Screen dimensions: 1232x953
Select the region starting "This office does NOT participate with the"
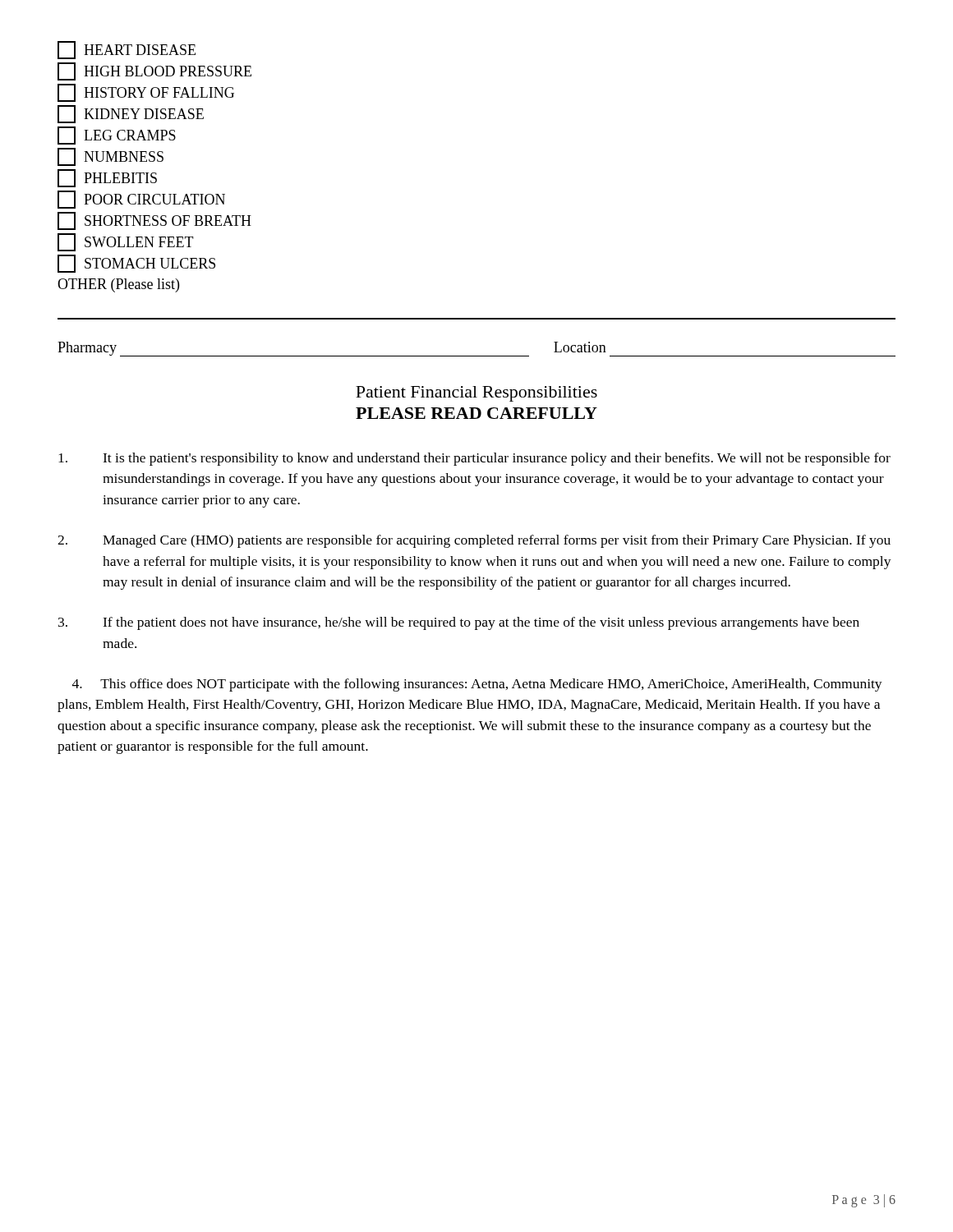(470, 715)
